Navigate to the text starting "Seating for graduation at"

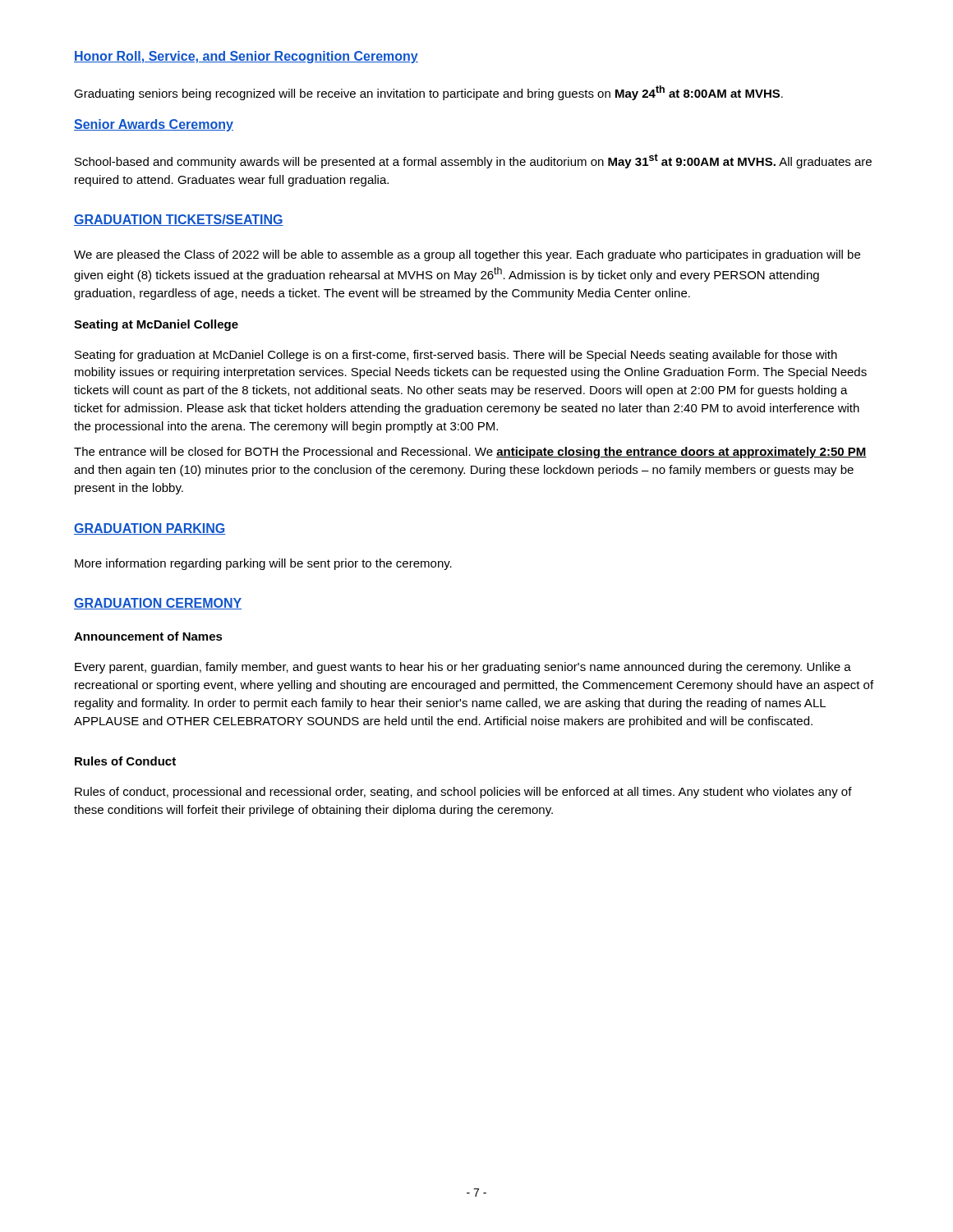tap(476, 421)
